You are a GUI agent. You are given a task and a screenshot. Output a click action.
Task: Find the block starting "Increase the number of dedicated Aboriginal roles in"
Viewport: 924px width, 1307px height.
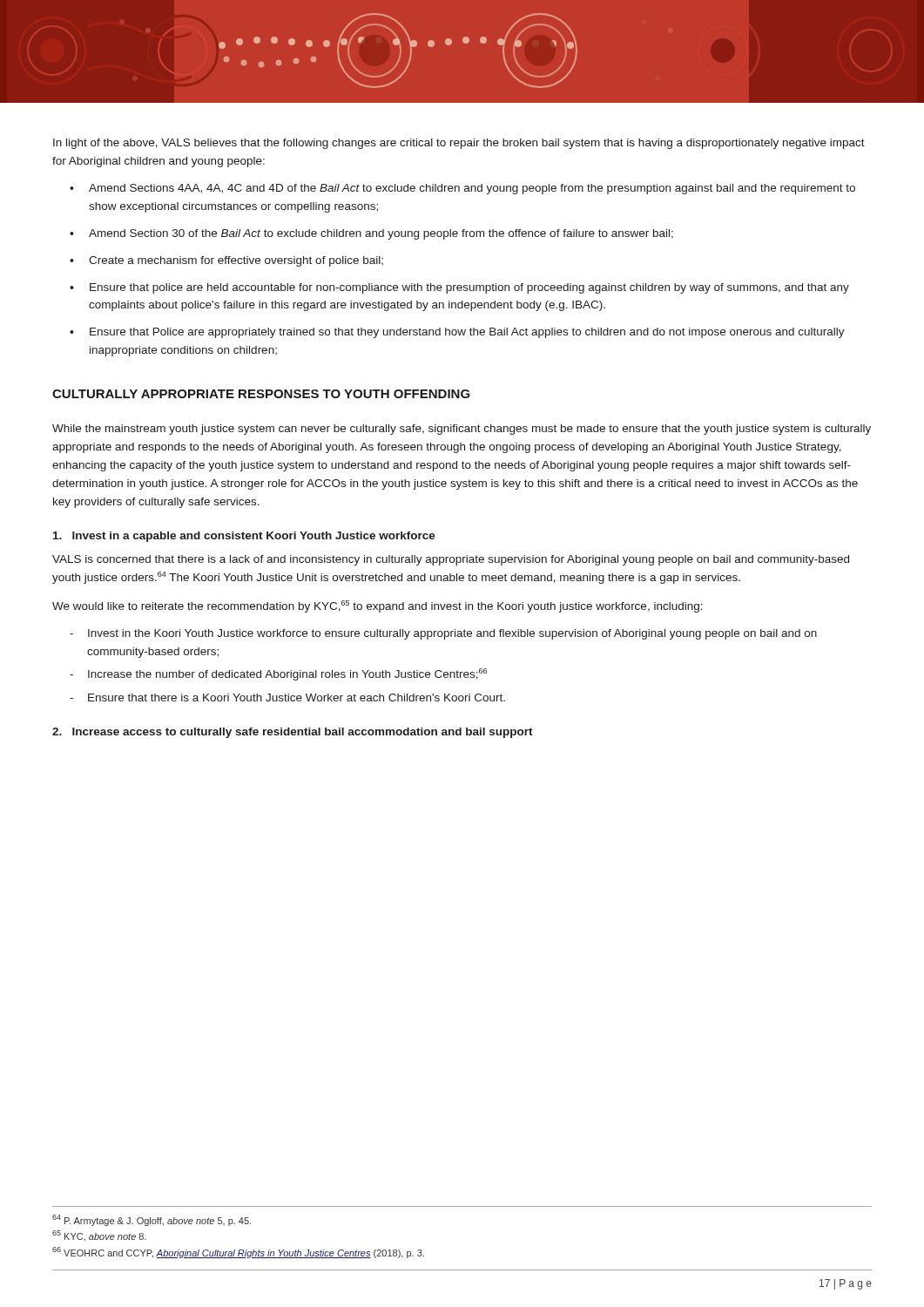click(287, 674)
